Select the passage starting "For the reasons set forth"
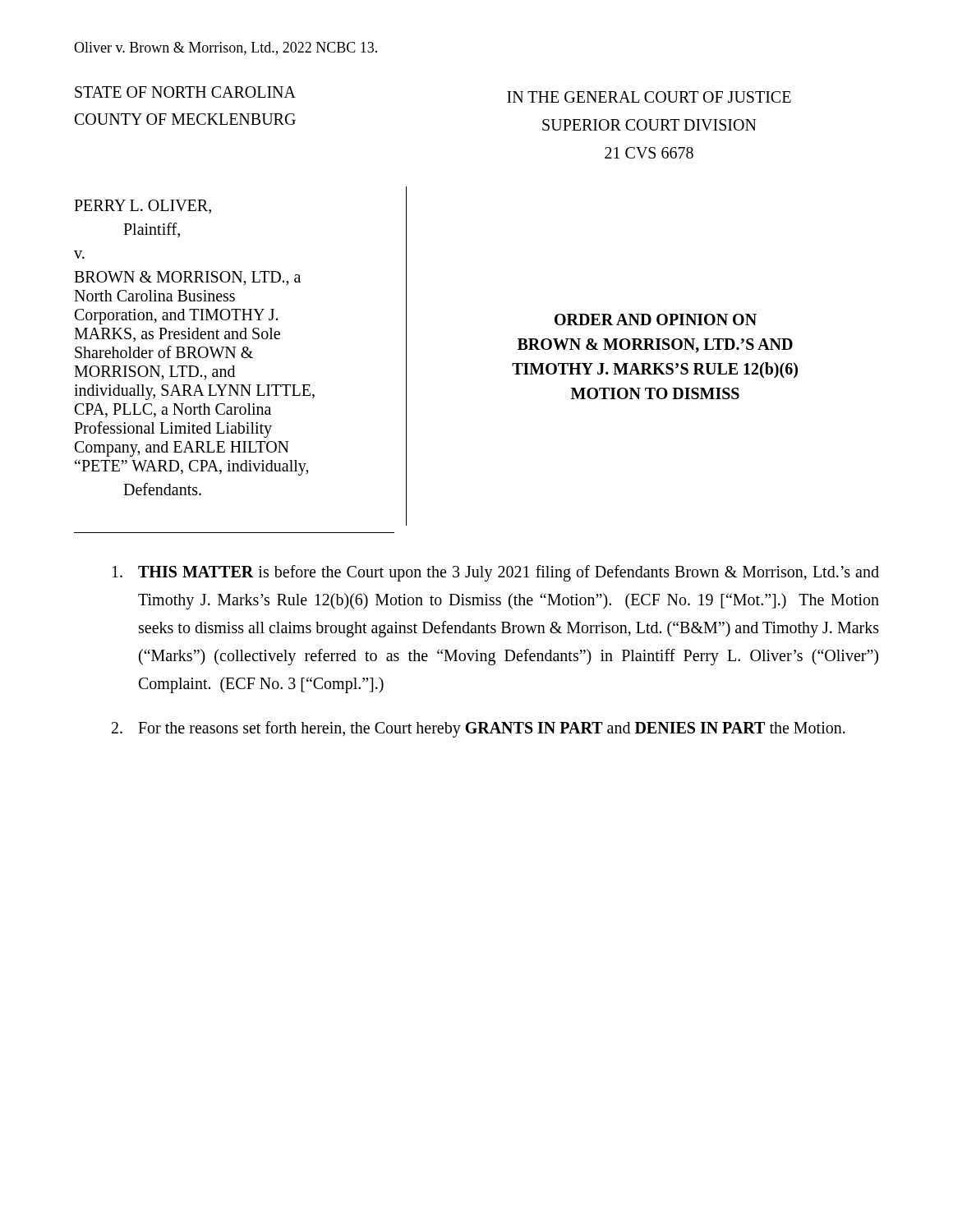 476,728
